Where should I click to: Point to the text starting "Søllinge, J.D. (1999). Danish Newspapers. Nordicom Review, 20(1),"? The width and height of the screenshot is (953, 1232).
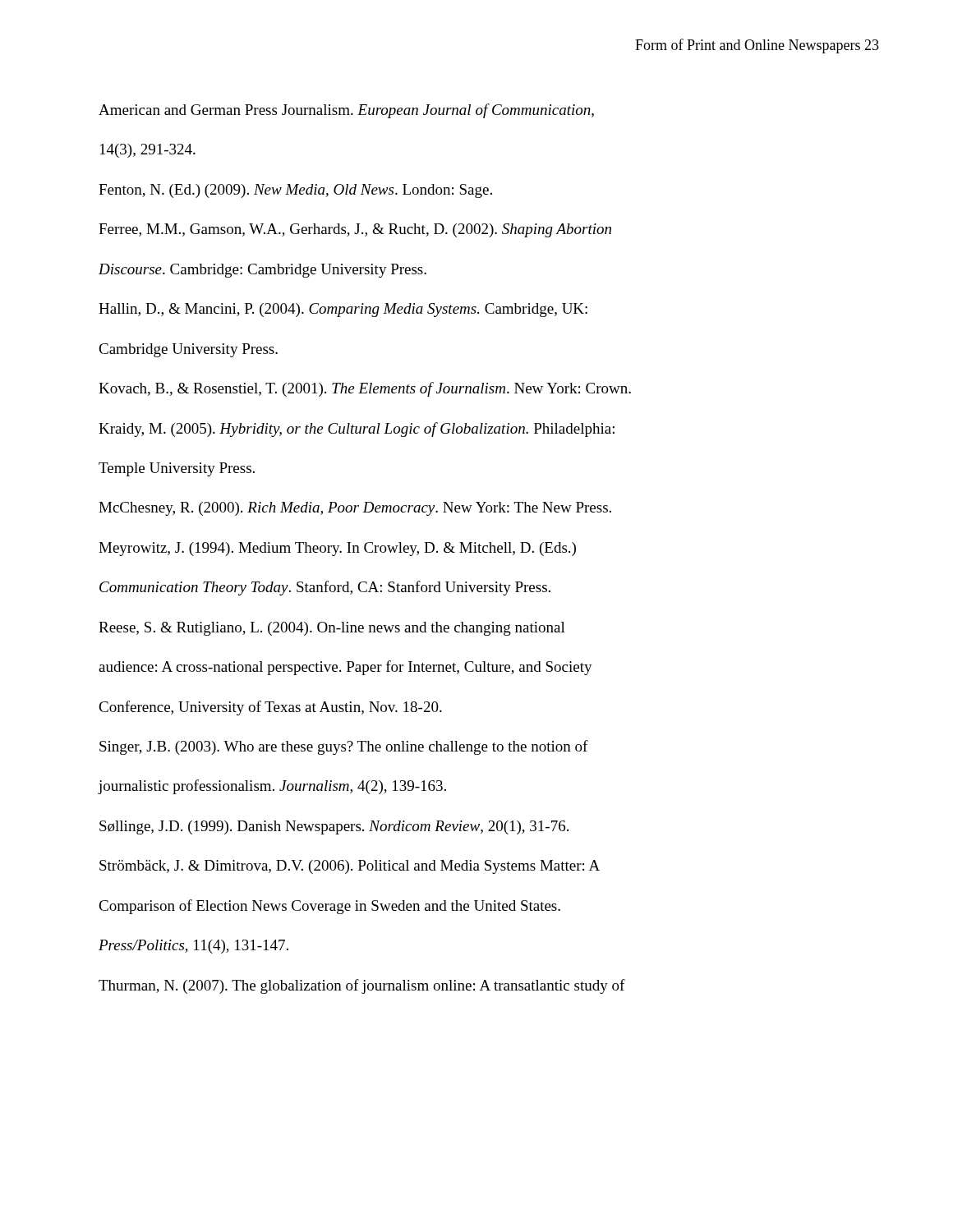point(489,826)
